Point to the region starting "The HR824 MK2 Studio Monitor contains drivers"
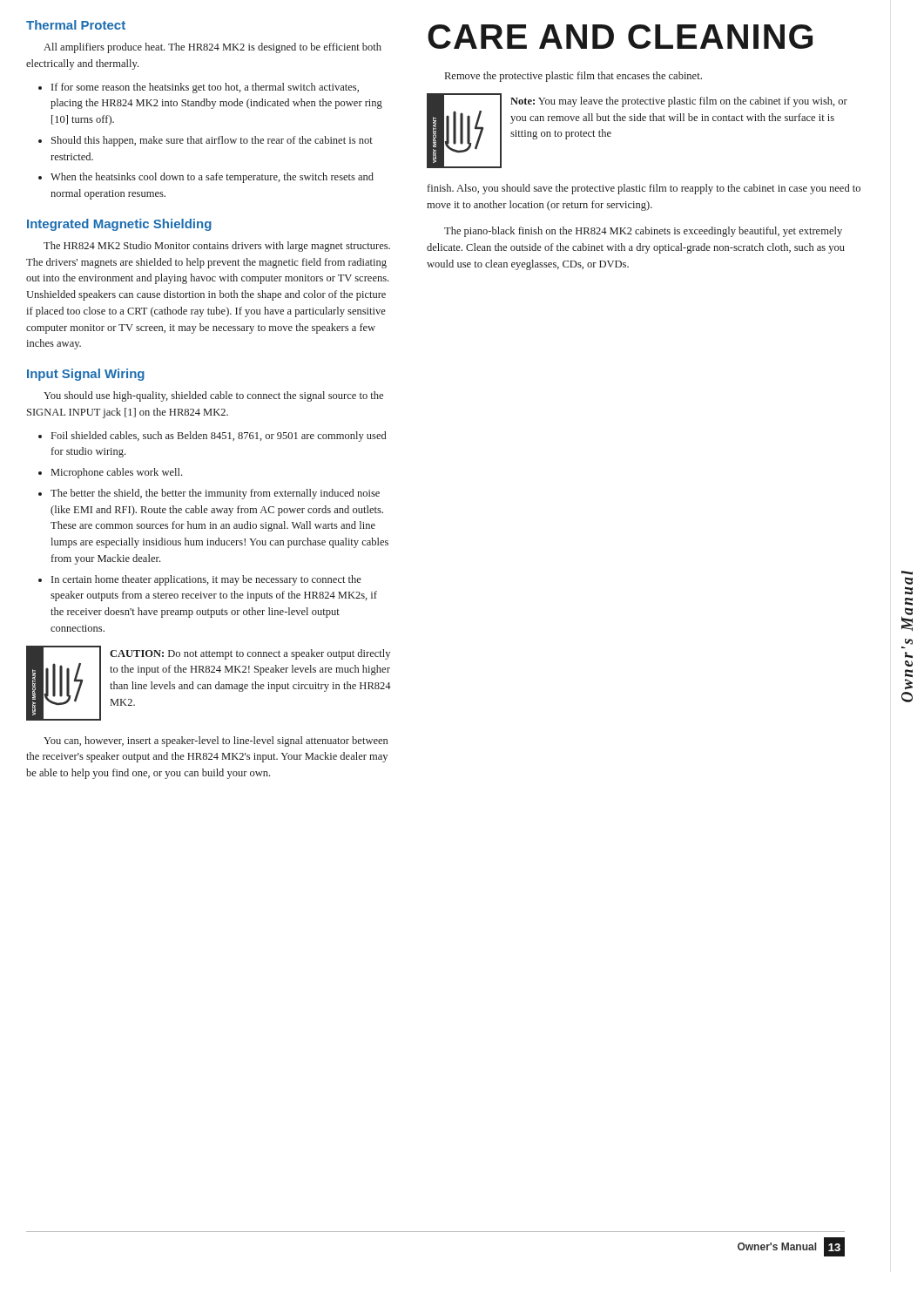 (208, 295)
